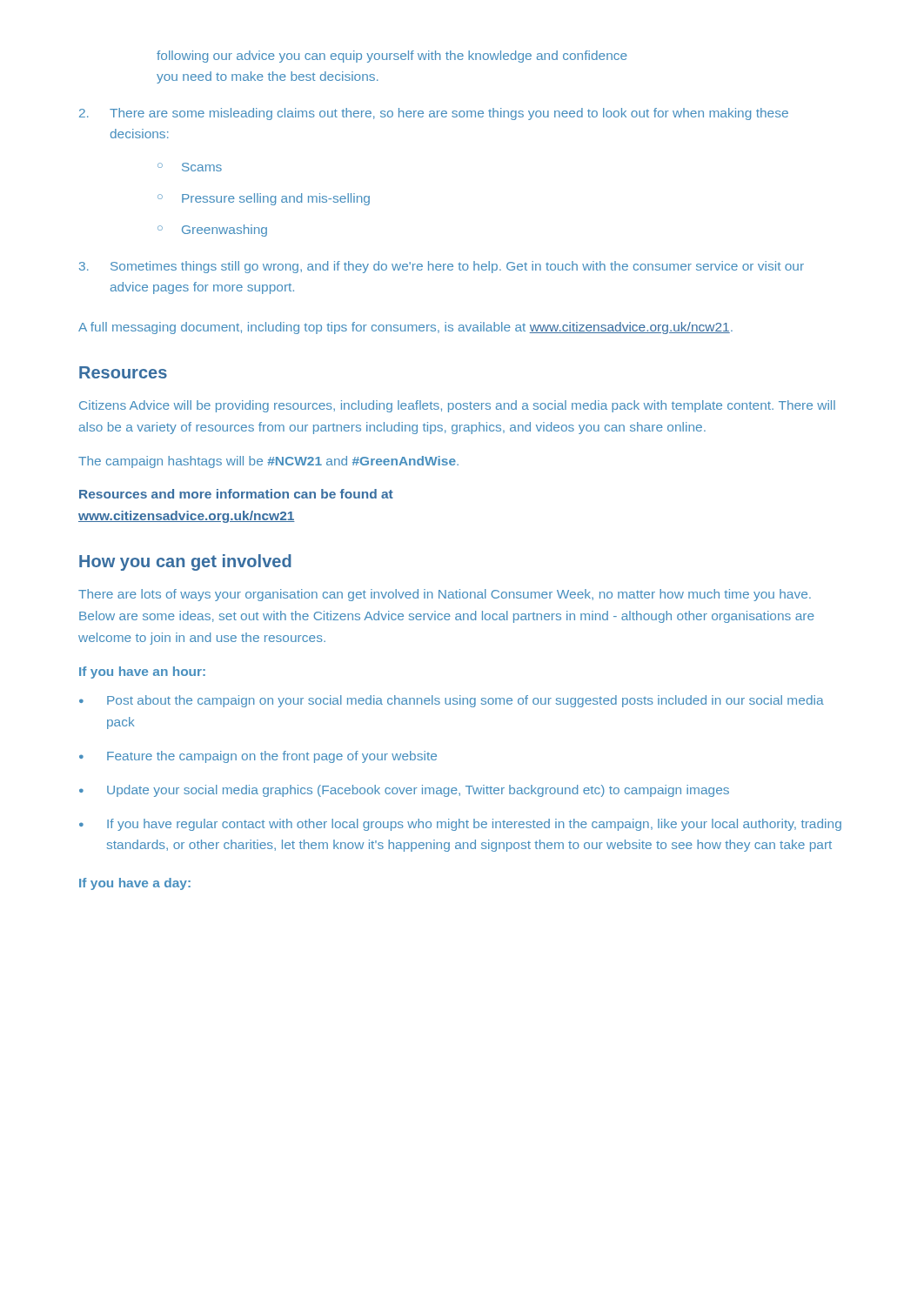Locate the element starting "If you have an hour:"
The image size is (924, 1305).
coord(142,671)
